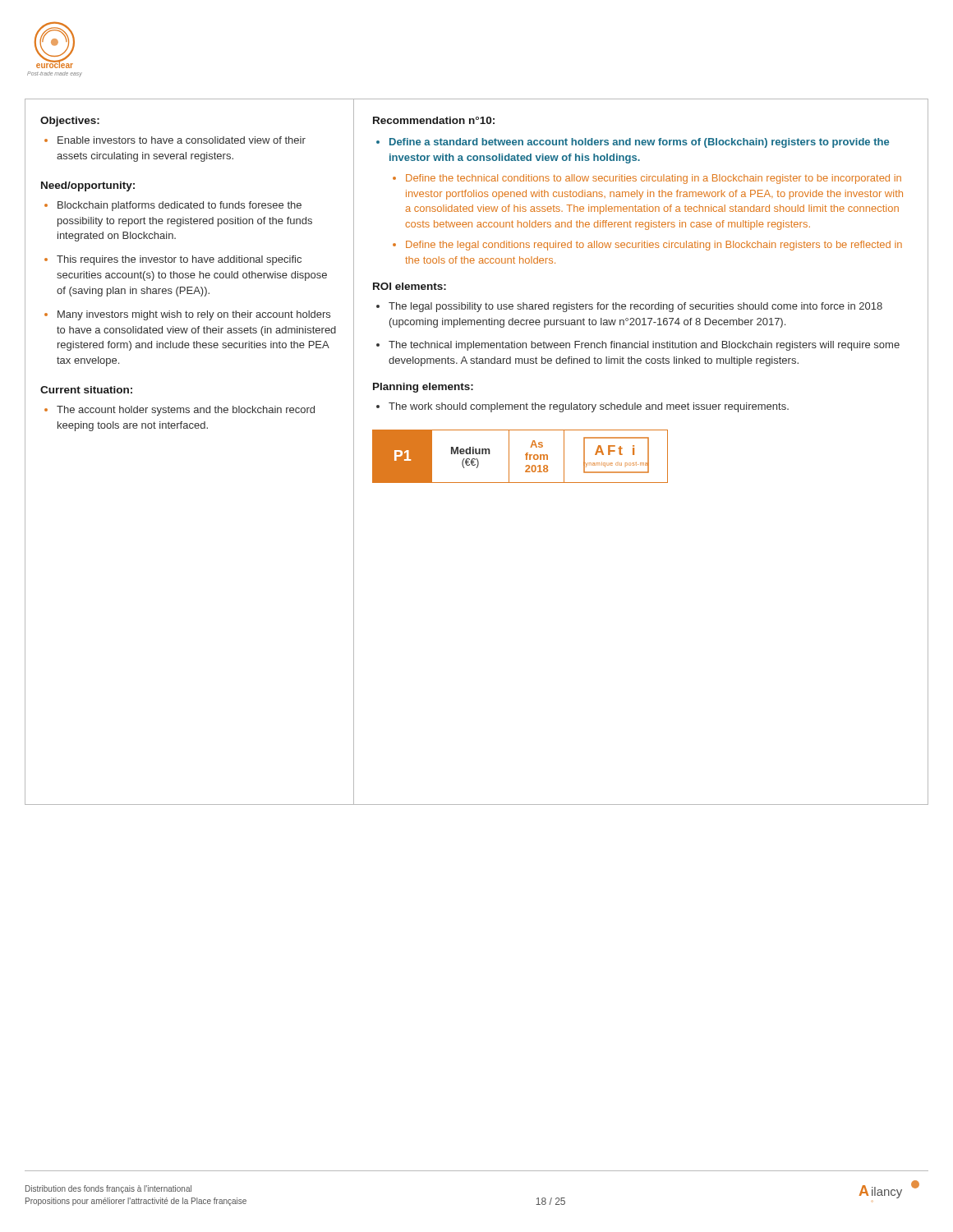The height and width of the screenshot is (1232, 953).
Task: Select the text starting "Blockchain platforms dedicated to funds foresee the"
Action: [189, 221]
